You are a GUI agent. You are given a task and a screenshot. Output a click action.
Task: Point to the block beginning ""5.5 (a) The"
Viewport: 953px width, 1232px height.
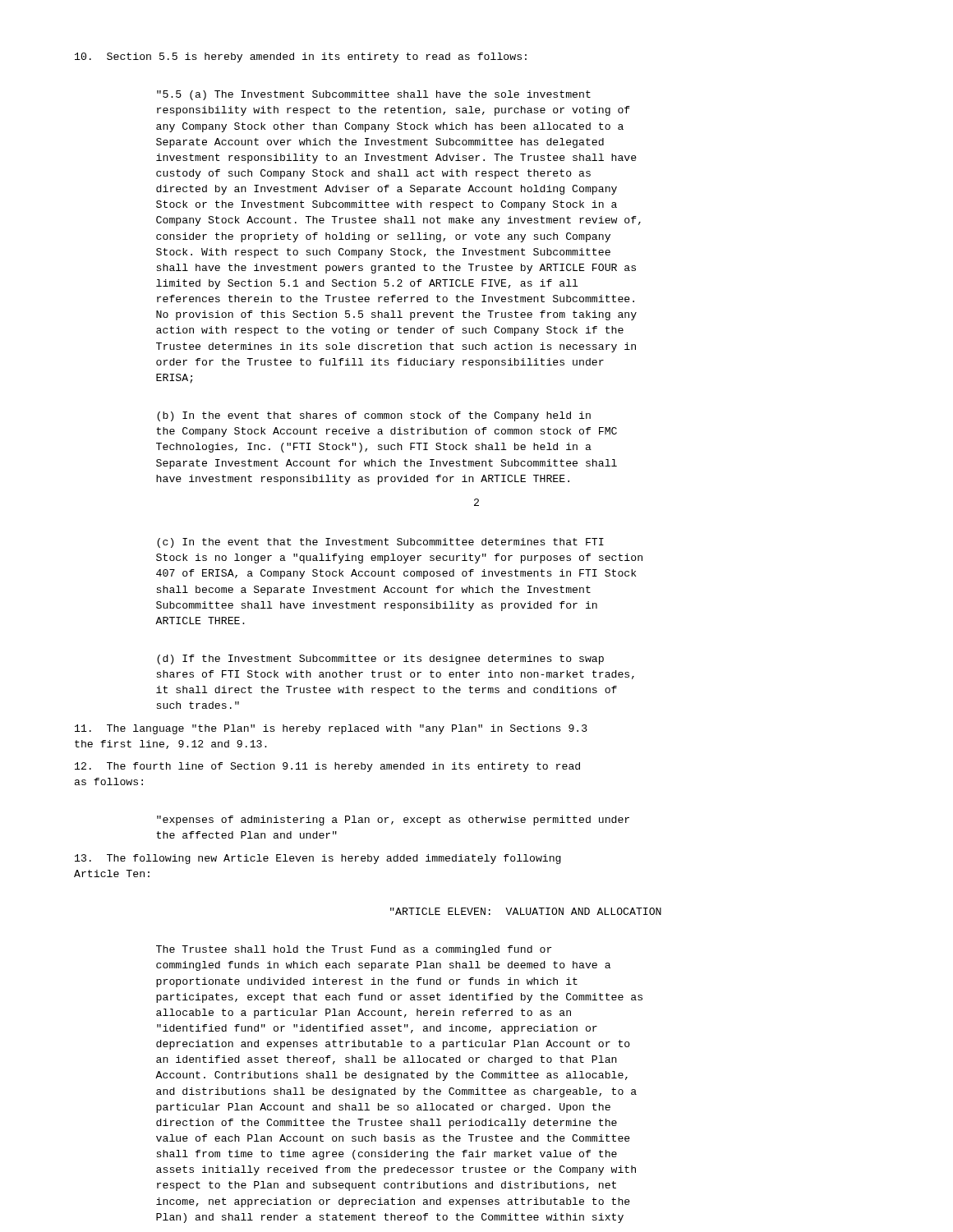[x=383, y=237]
